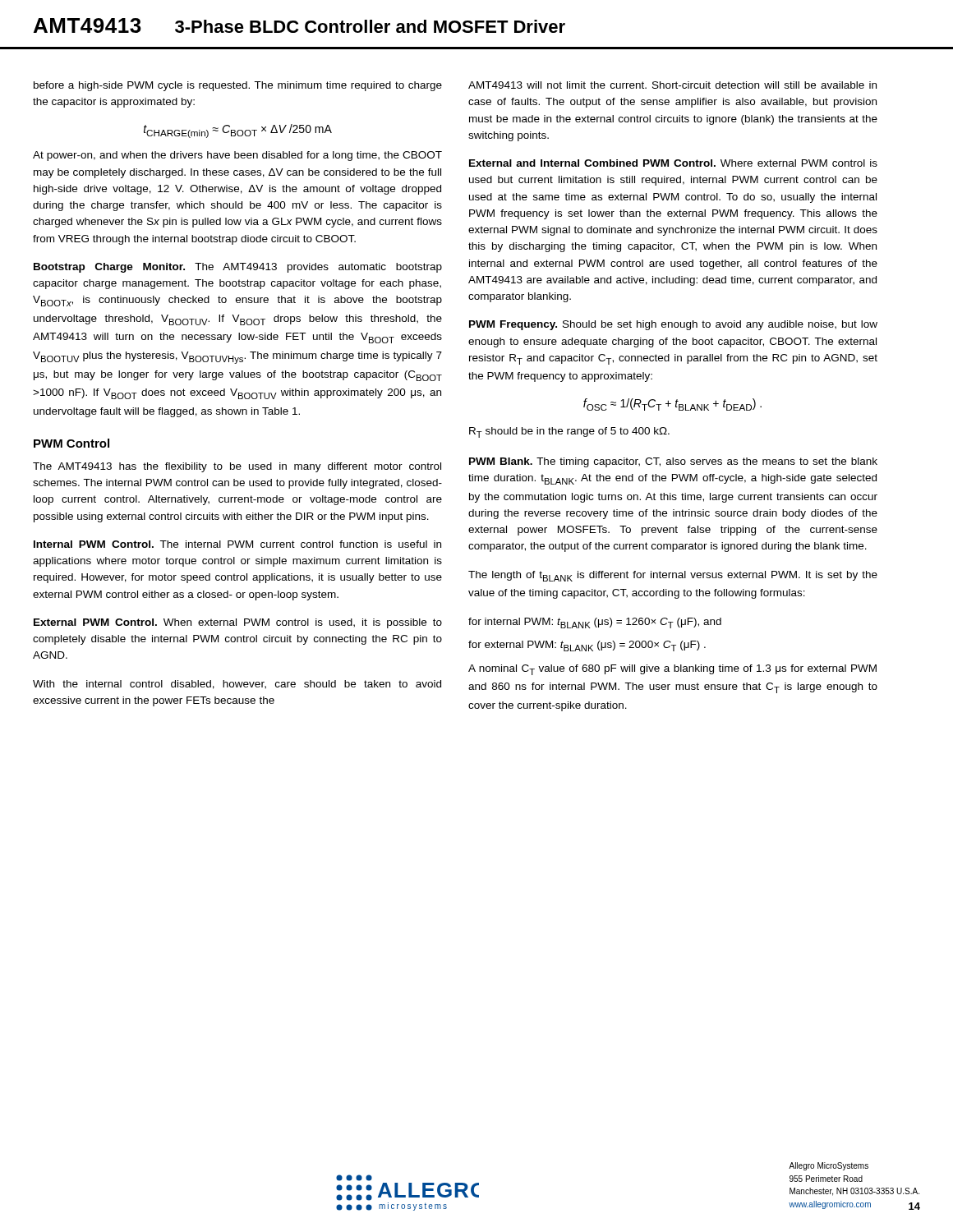This screenshot has width=953, height=1232.
Task: Locate the text block that says "With the internal"
Action: (x=237, y=692)
